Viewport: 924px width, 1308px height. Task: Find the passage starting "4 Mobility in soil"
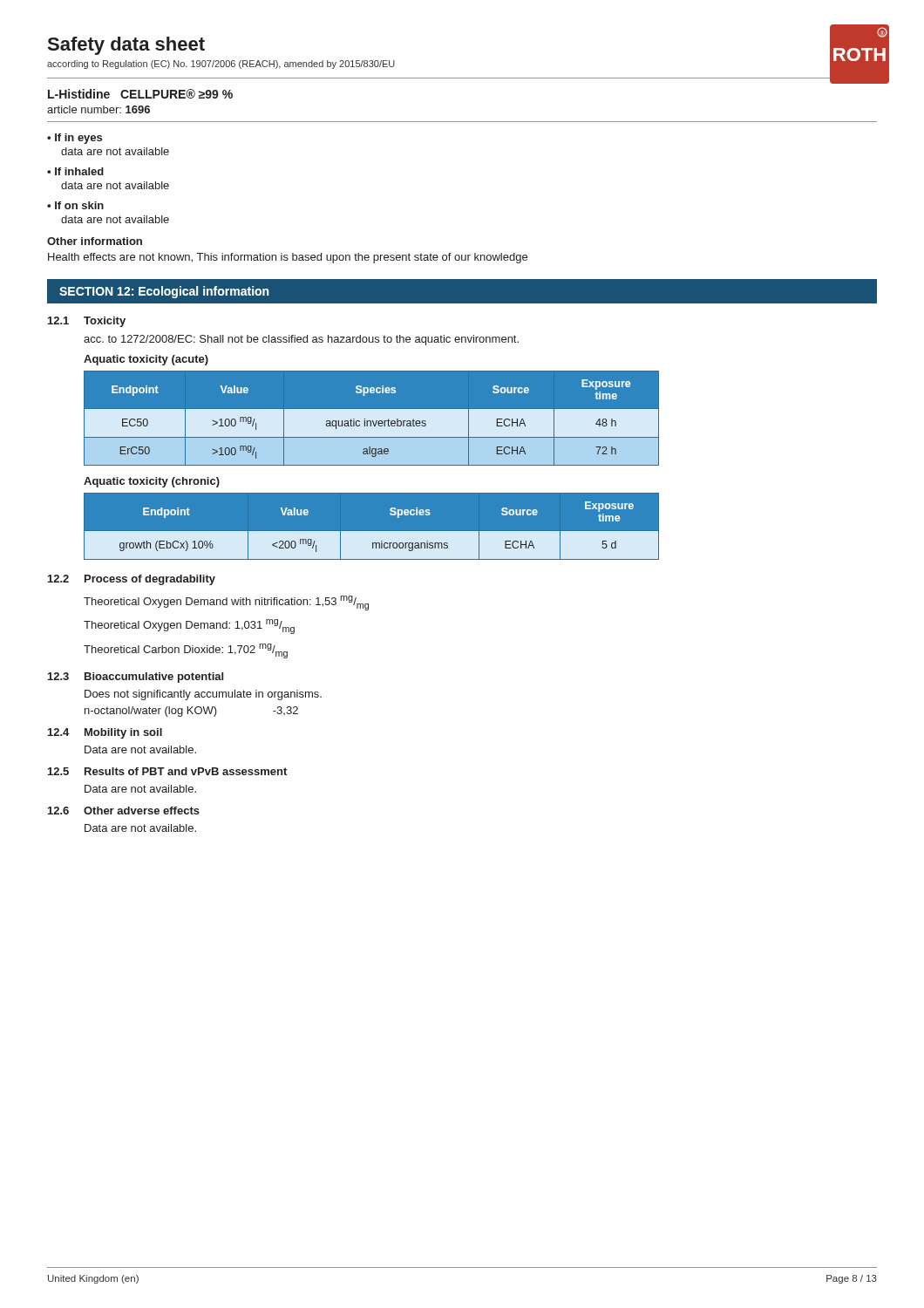pos(105,732)
